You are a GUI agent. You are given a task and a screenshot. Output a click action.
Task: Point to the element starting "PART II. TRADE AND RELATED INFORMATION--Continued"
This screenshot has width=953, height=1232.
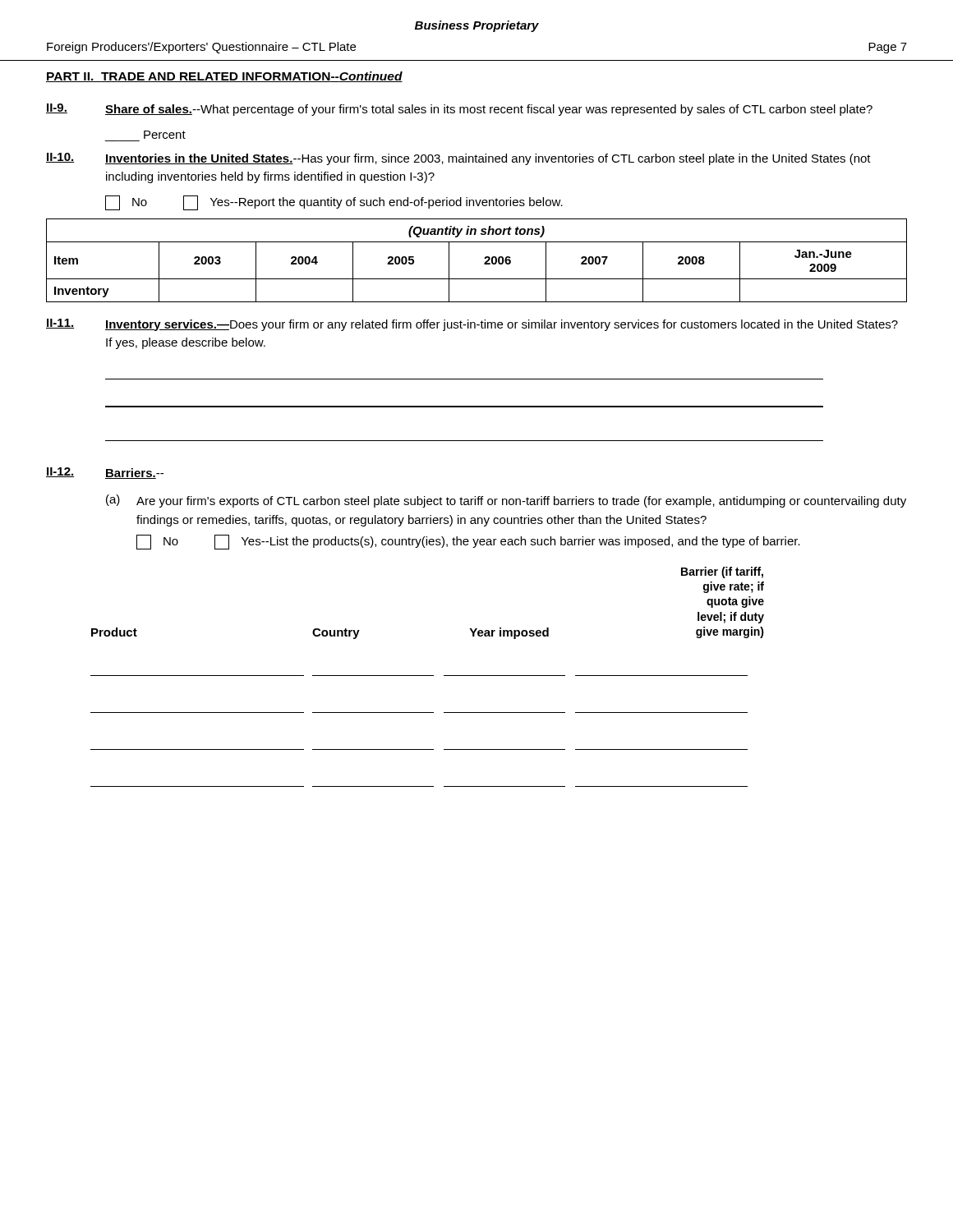[224, 76]
